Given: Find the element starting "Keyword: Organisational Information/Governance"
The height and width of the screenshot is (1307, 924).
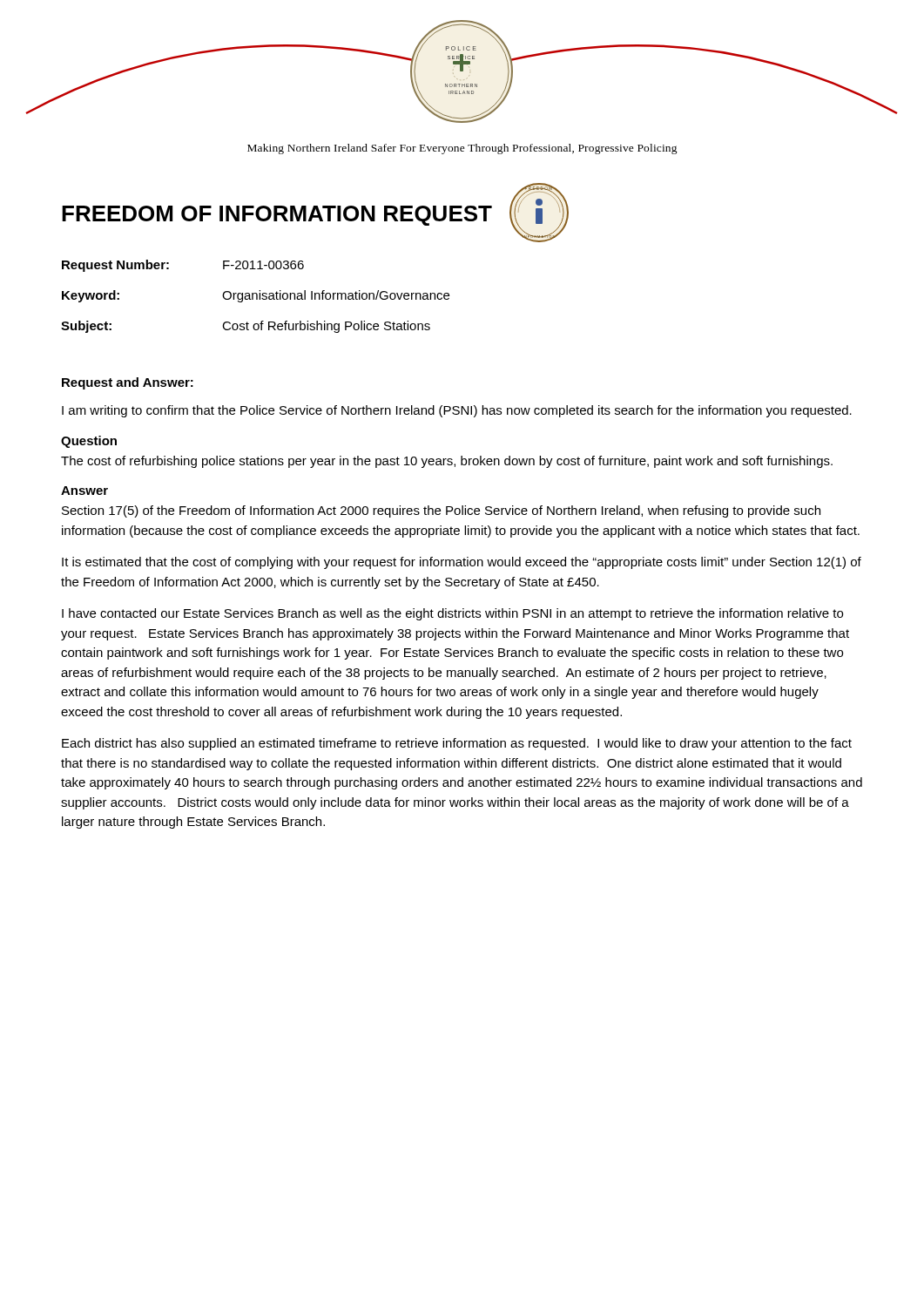Looking at the screenshot, I should click(256, 295).
